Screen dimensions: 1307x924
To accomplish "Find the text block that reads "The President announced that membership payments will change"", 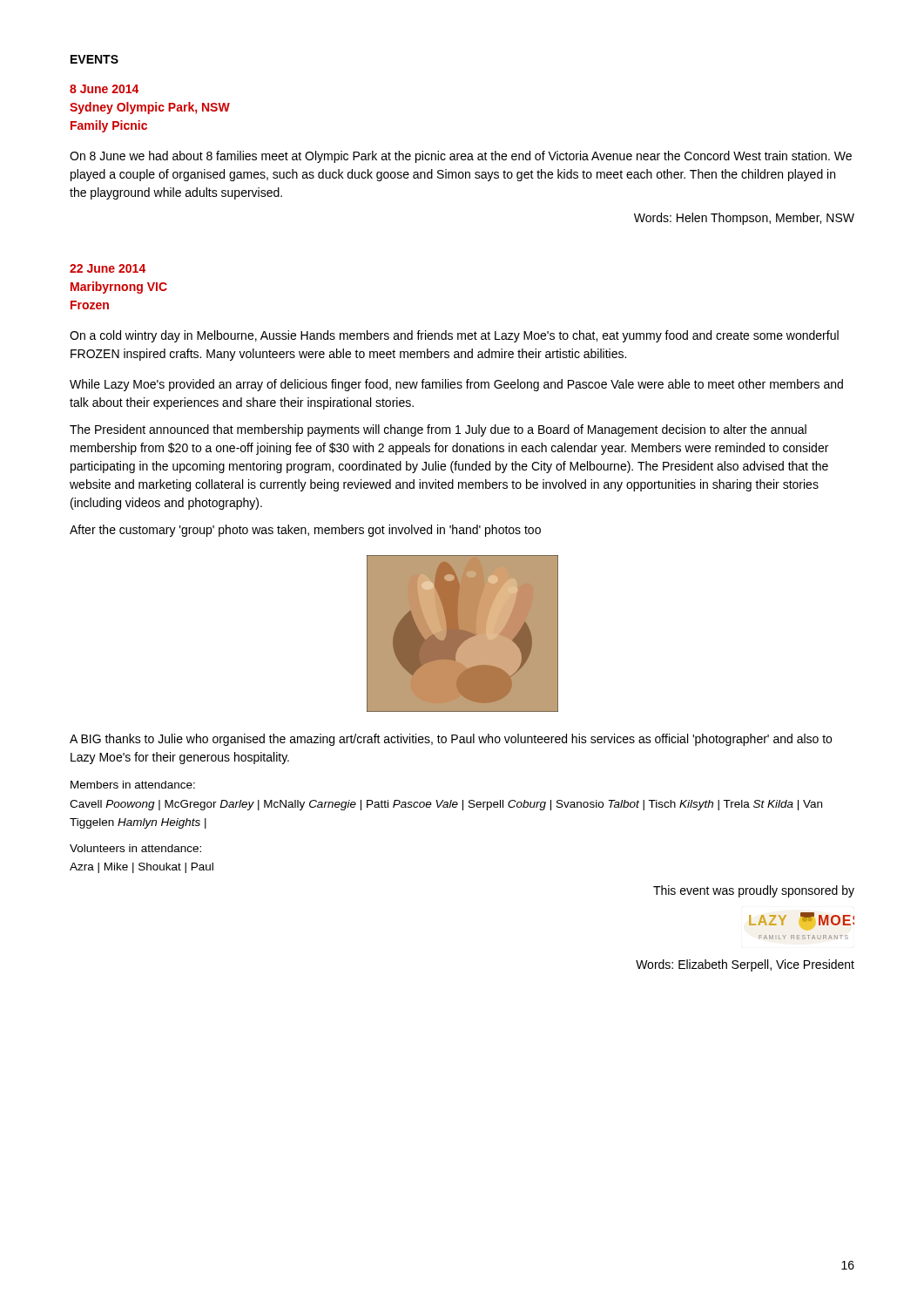I will pos(449,466).
